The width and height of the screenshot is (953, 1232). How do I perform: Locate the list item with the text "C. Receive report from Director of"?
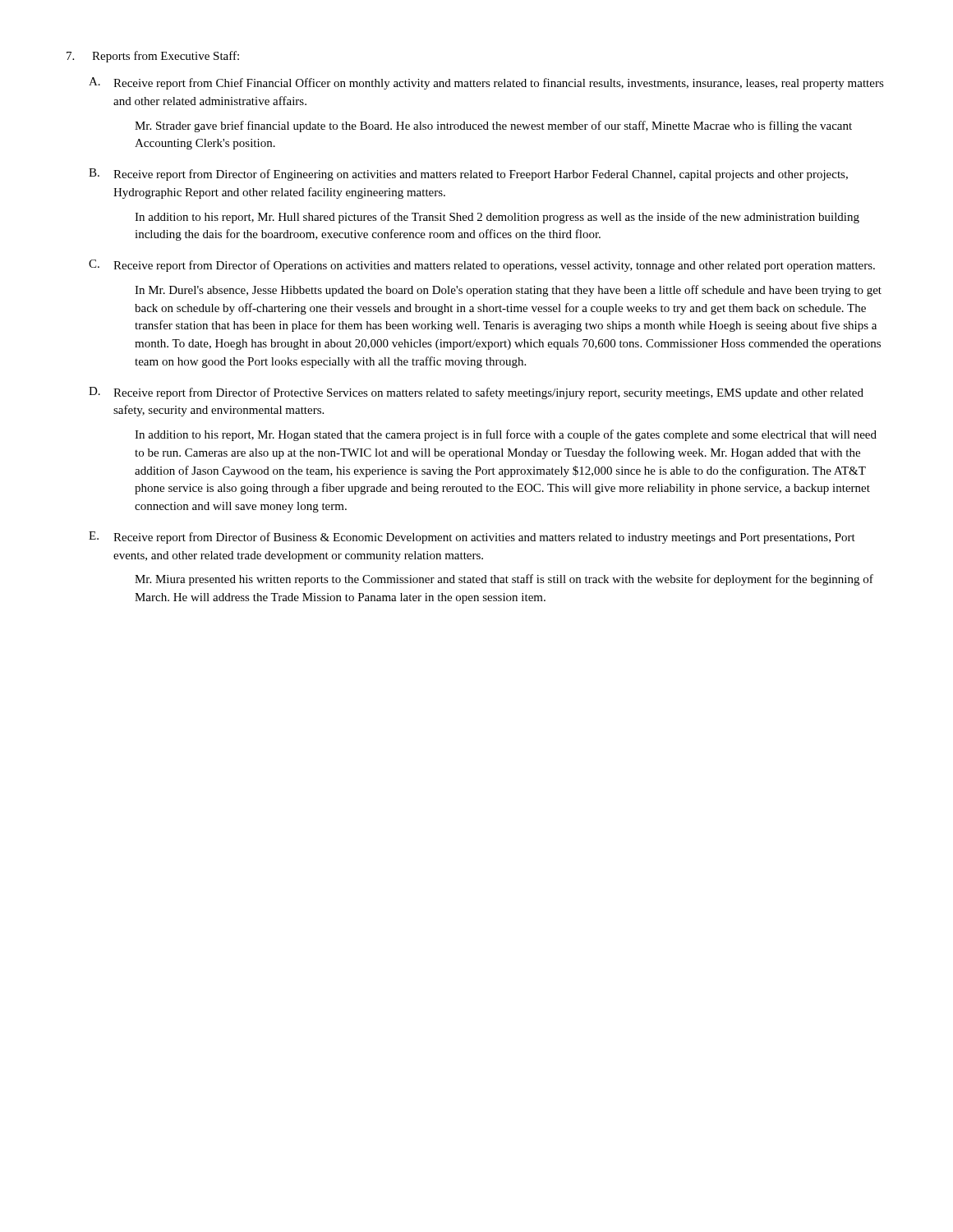(488, 266)
